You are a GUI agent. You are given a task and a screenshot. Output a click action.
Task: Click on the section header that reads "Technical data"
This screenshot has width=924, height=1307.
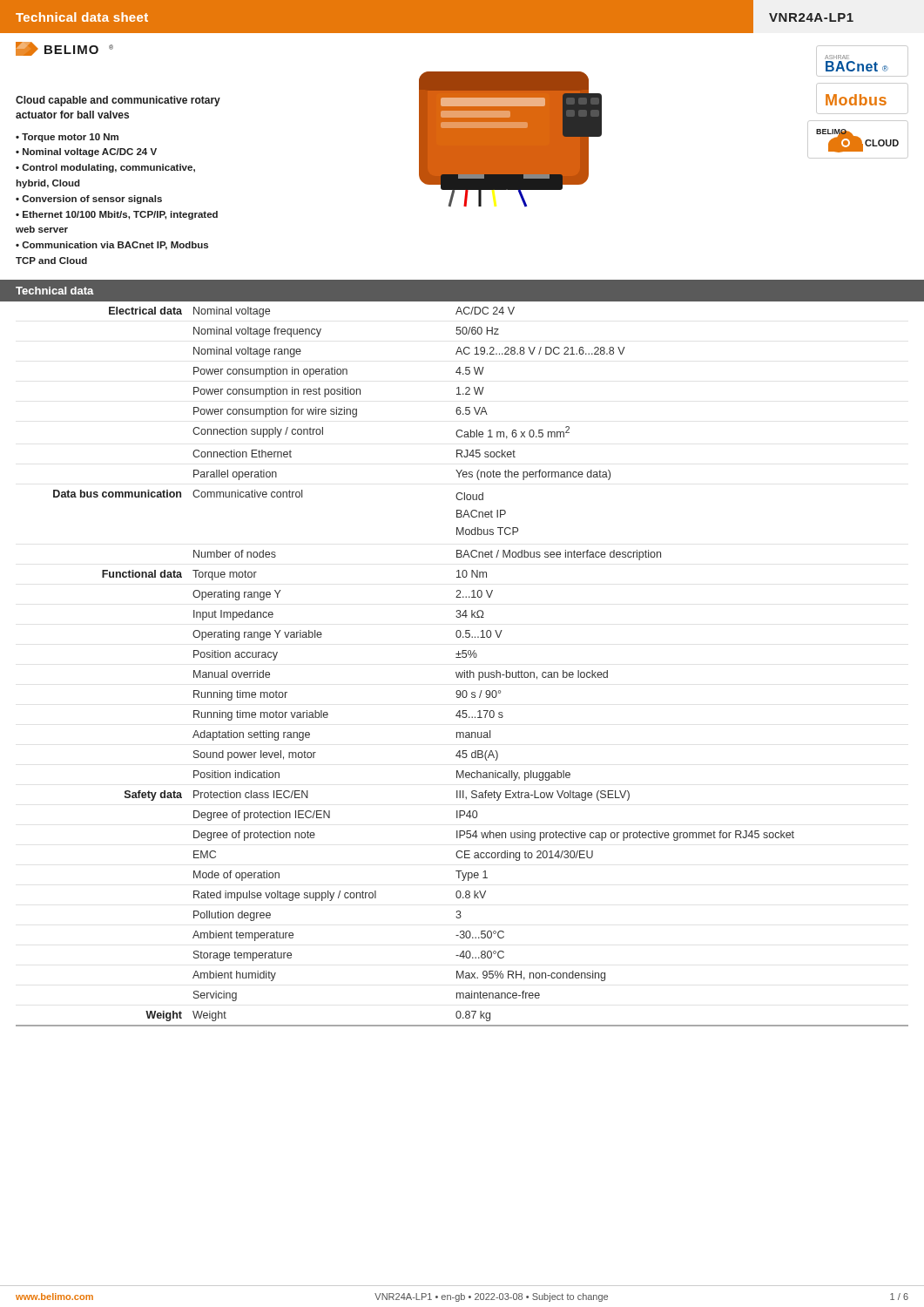pyautogui.click(x=55, y=291)
